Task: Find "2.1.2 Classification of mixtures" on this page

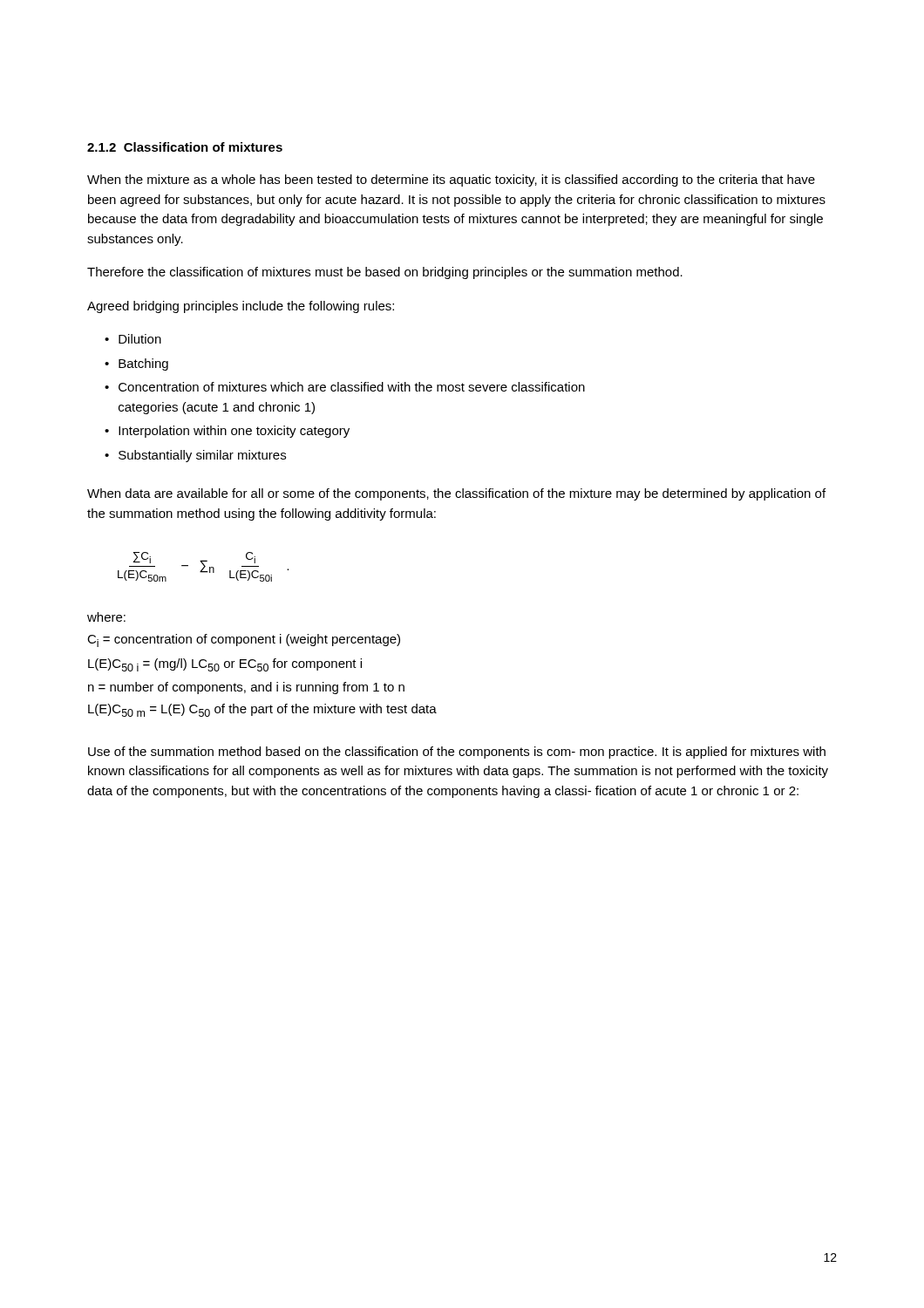Action: coord(185,147)
